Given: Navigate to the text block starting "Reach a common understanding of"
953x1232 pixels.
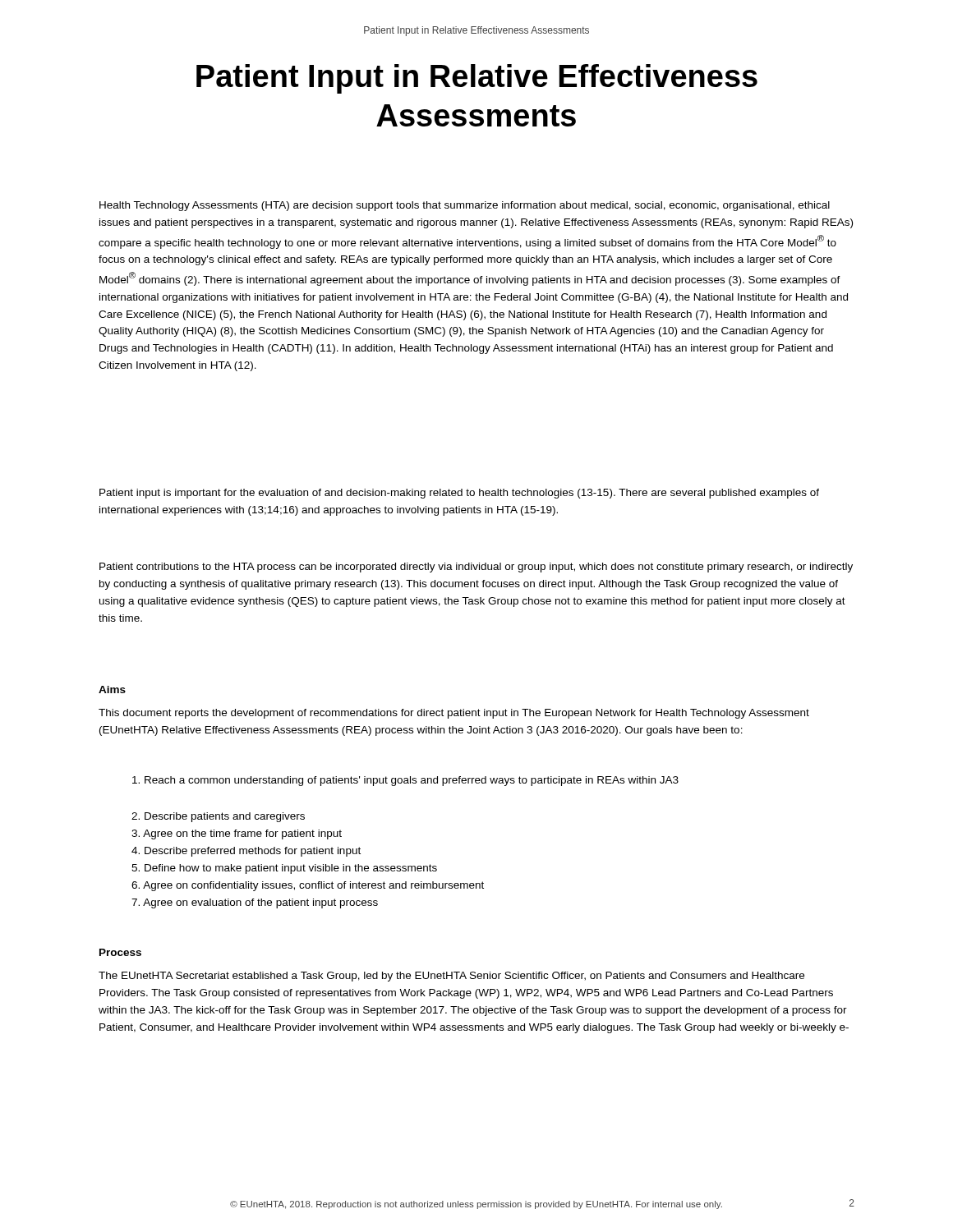Looking at the screenshot, I should click(x=405, y=780).
